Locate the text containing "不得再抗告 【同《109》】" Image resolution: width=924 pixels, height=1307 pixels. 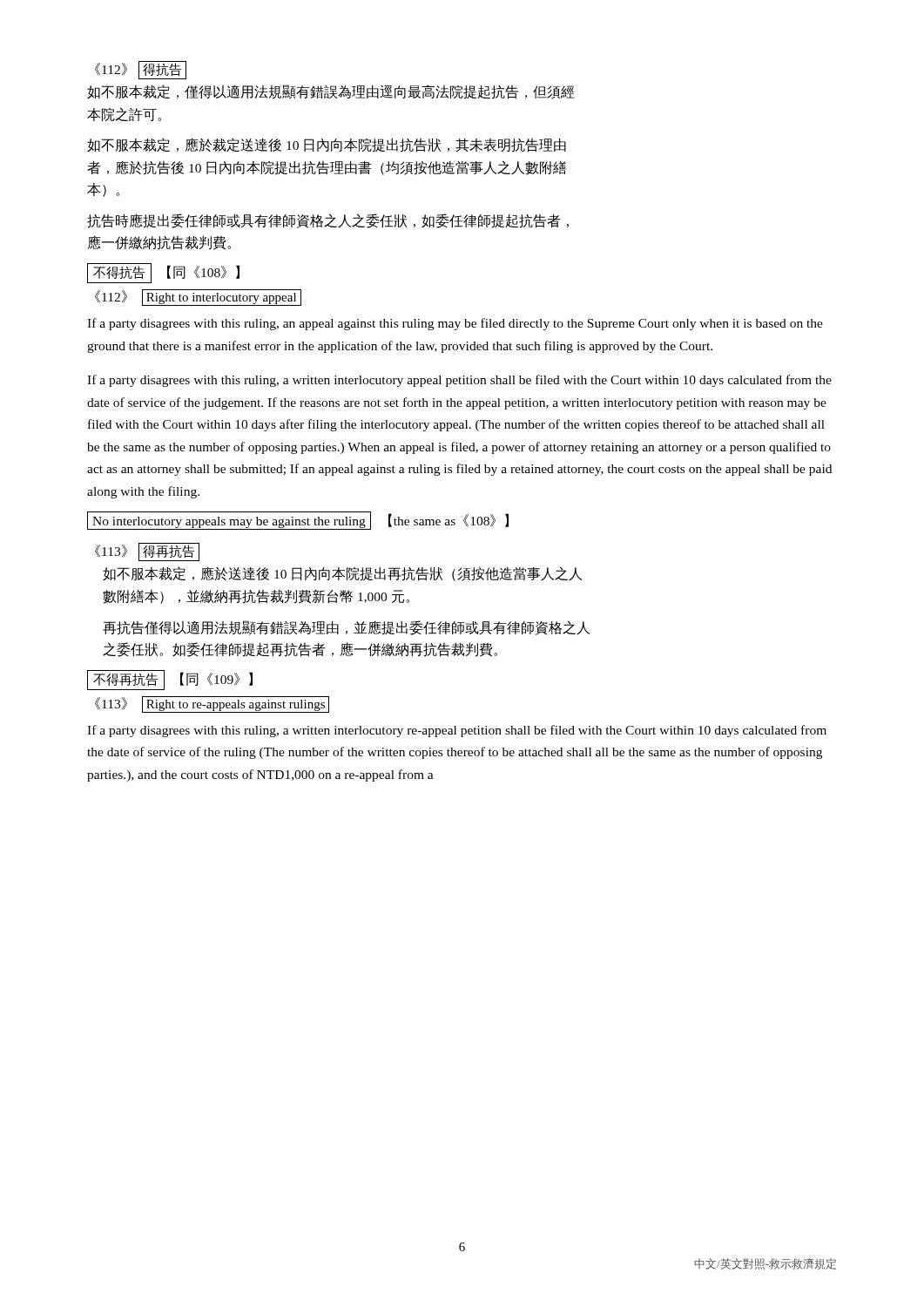(174, 680)
